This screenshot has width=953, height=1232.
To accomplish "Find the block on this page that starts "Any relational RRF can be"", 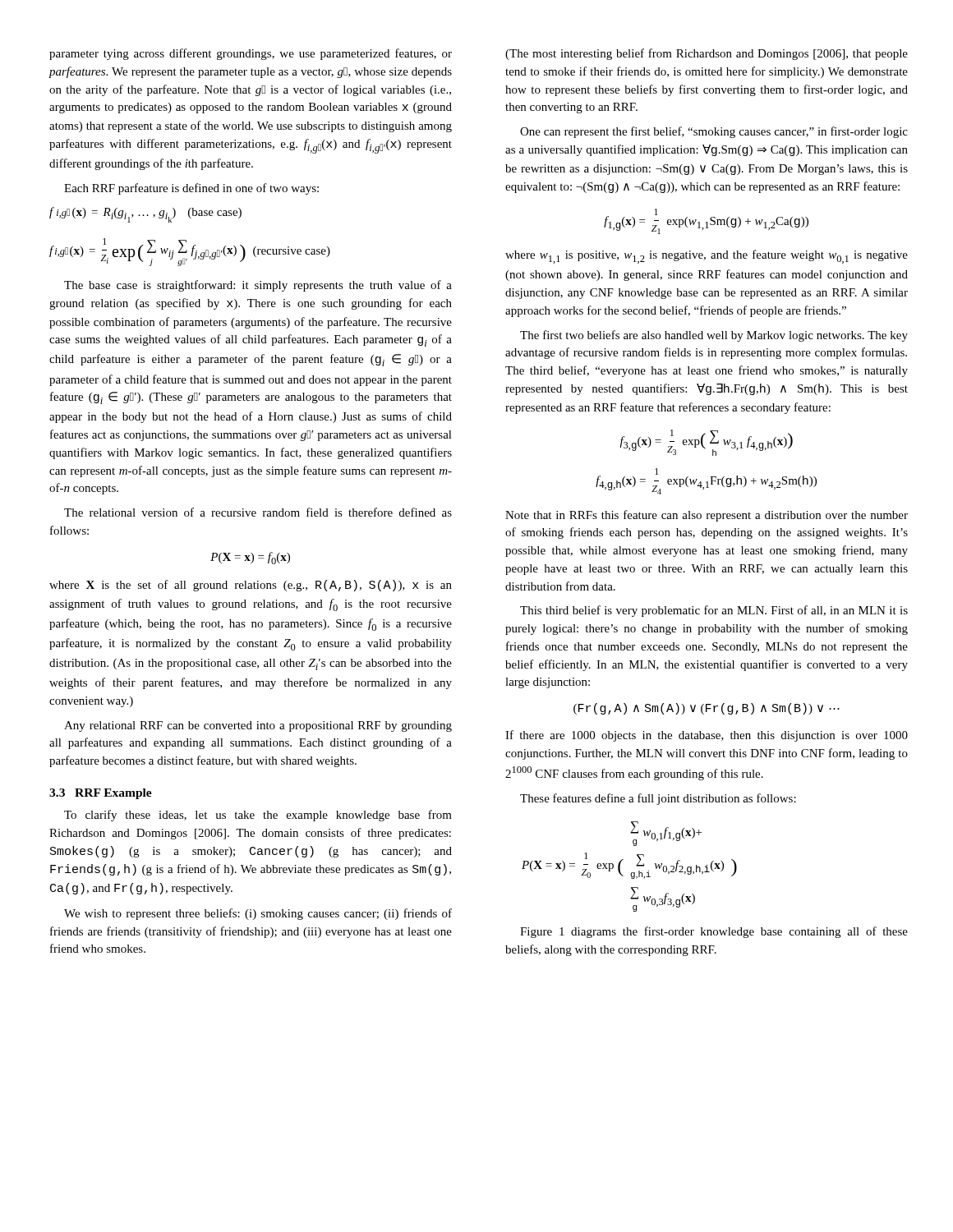I will 251,743.
